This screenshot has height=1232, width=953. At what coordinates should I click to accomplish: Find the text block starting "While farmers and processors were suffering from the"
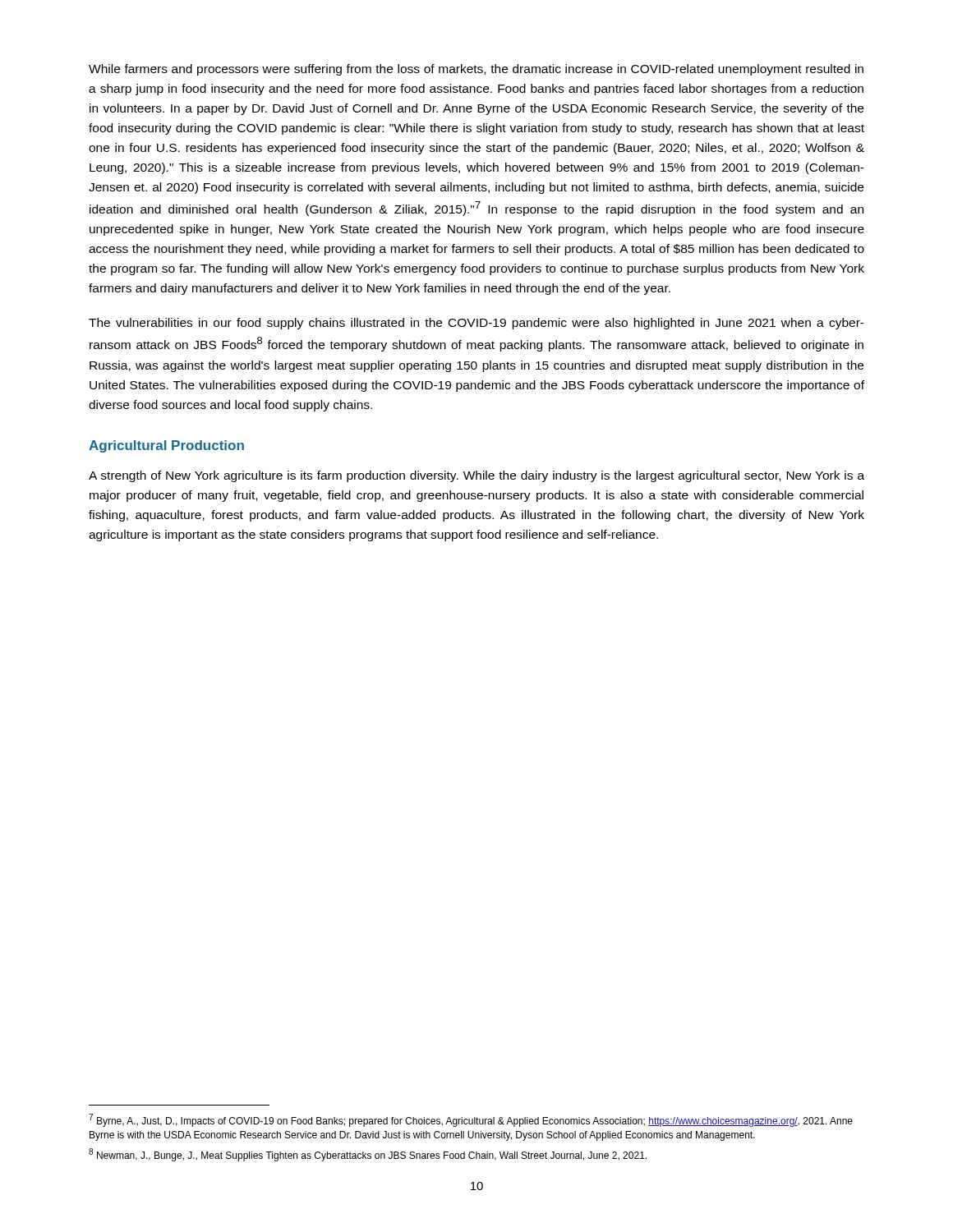476,178
